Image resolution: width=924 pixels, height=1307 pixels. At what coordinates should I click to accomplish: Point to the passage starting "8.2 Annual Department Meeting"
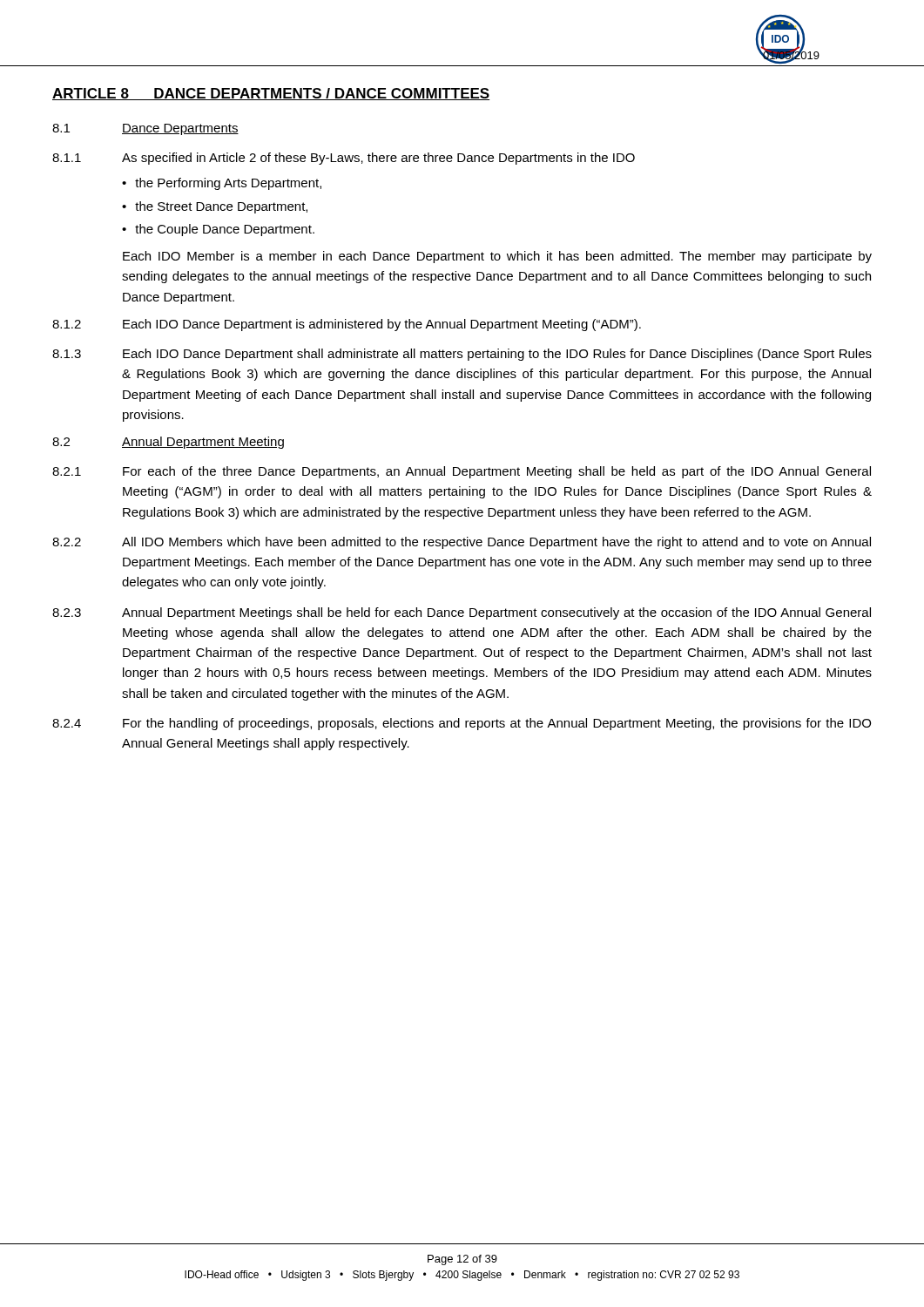(x=168, y=441)
